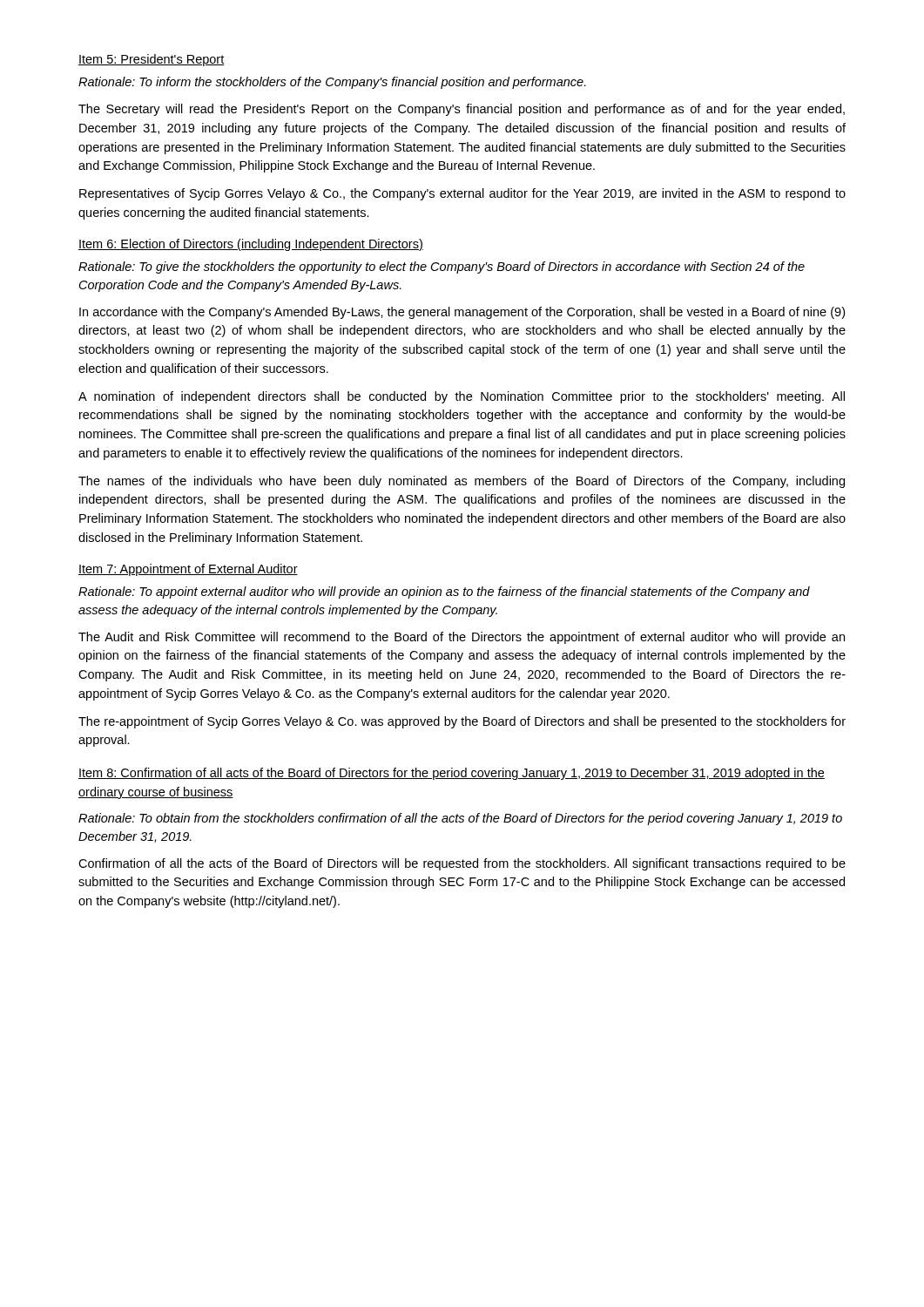Screen dimensions: 1307x924
Task: Find the block on this page that starts "In accordance with the"
Action: point(462,340)
